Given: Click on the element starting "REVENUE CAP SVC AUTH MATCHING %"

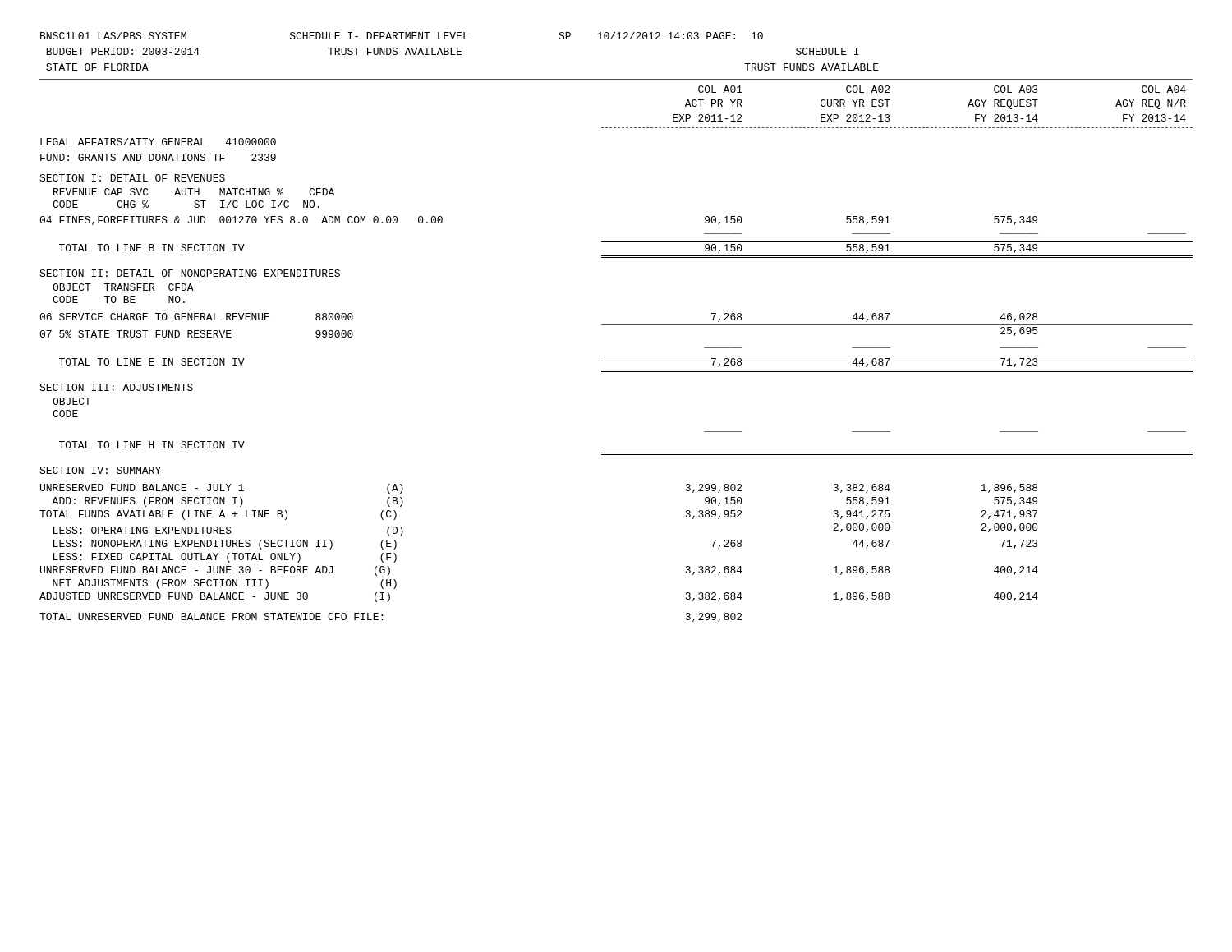Looking at the screenshot, I should pyautogui.click(x=194, y=192).
